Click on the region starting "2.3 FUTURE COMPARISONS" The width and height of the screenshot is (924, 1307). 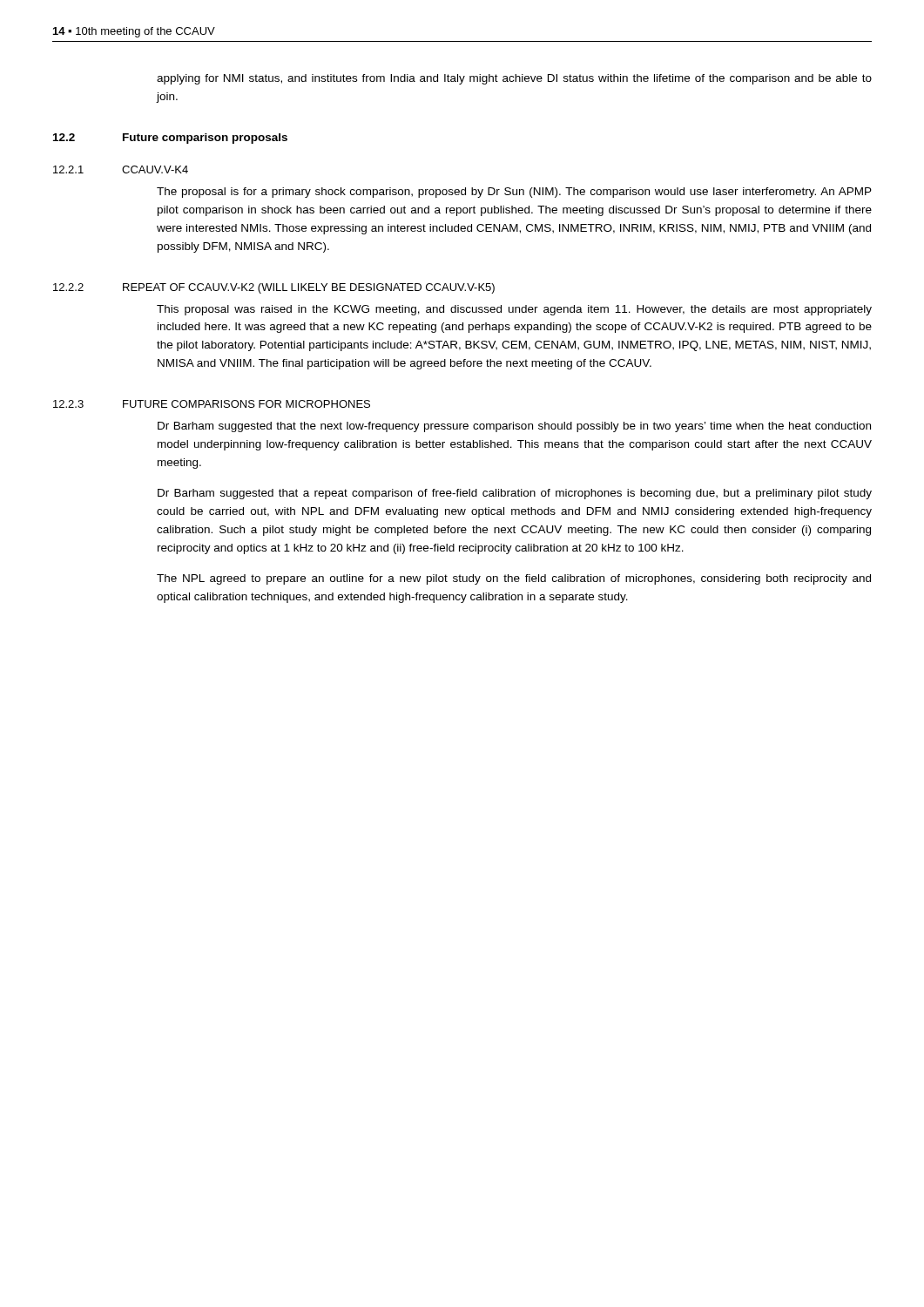pos(212,404)
